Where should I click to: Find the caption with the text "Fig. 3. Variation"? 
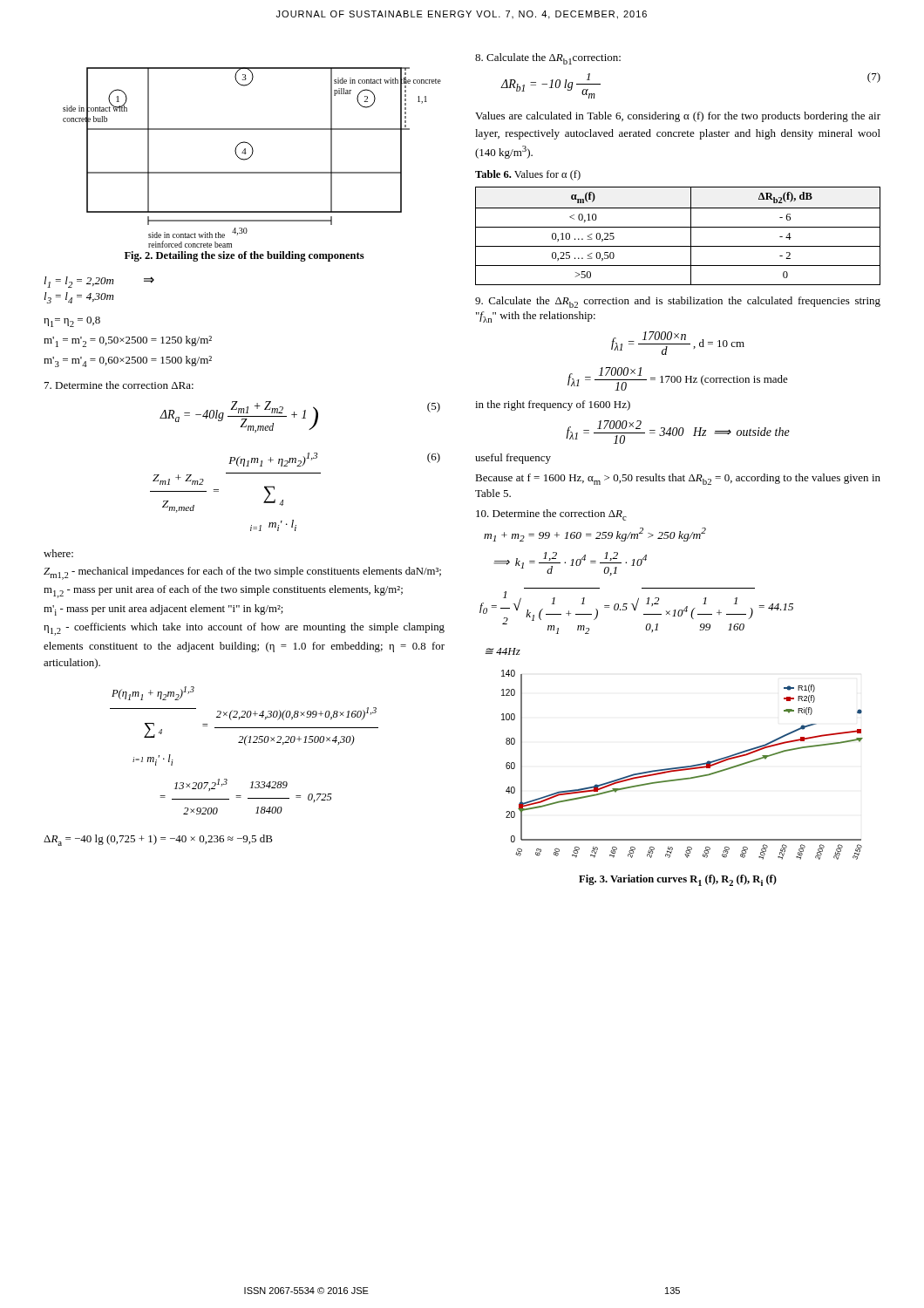tap(678, 880)
